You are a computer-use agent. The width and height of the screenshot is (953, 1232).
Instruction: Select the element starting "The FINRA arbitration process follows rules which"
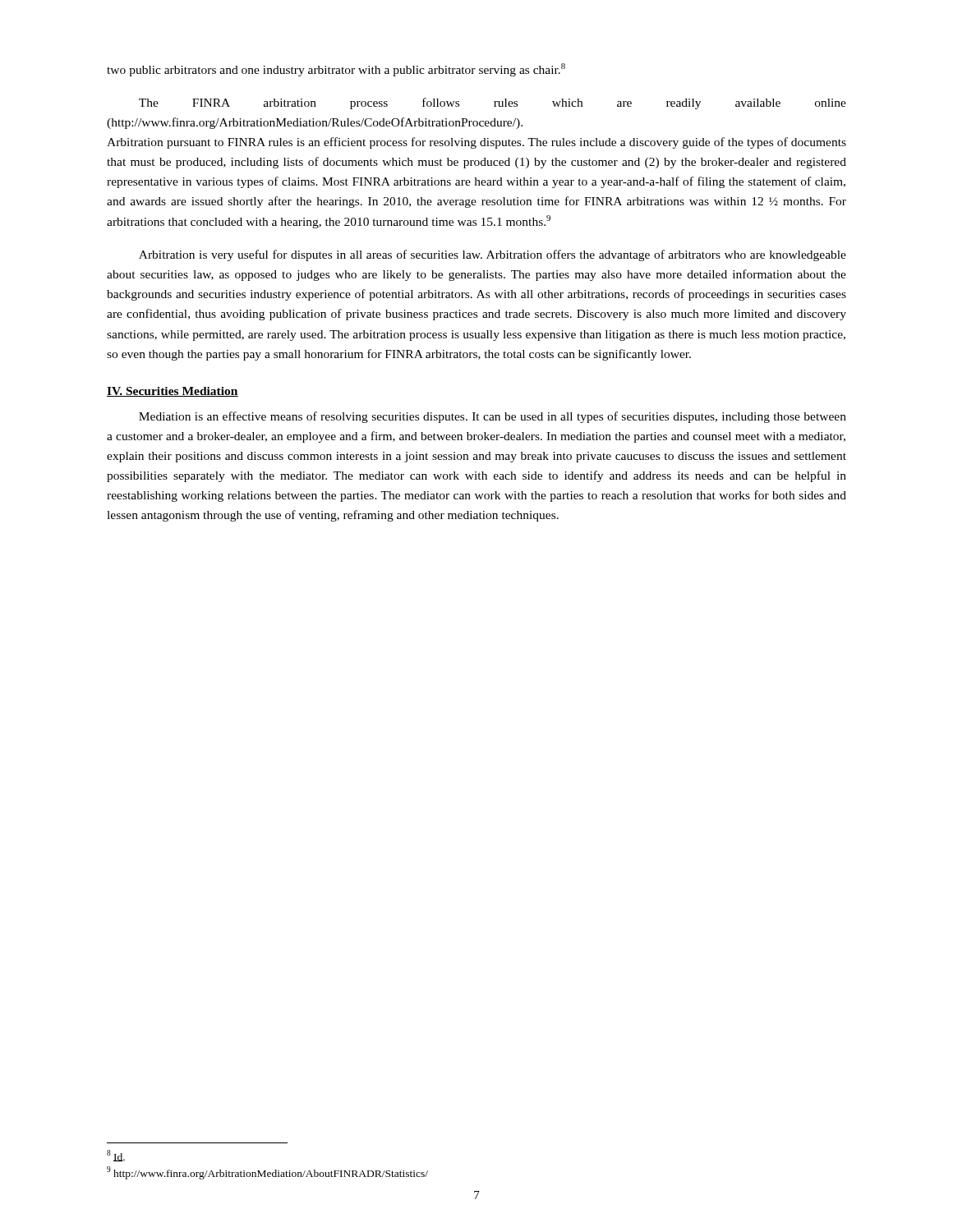[x=476, y=161]
